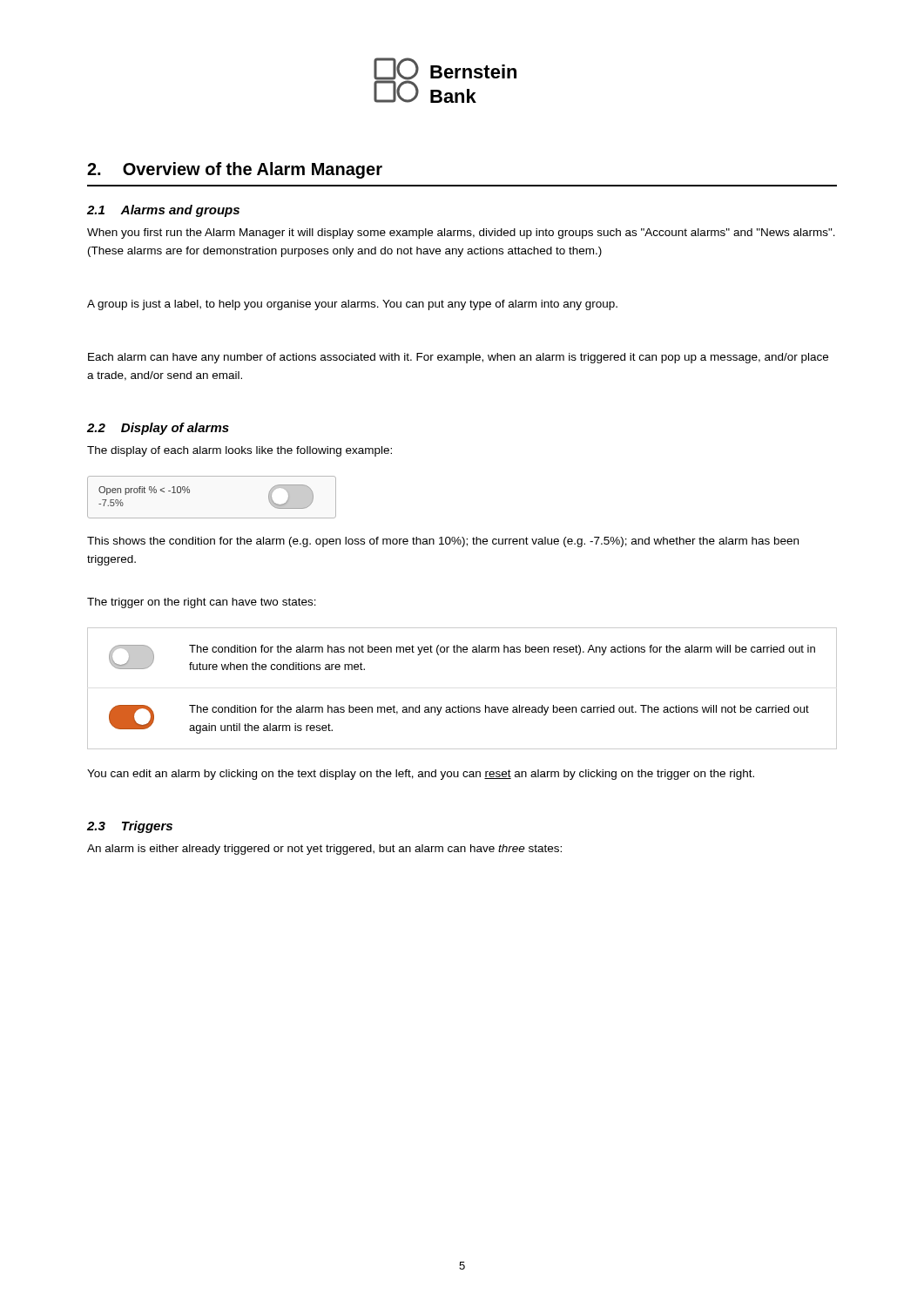Find the block on this page that starts "An alarm is either already triggered"

pos(325,848)
